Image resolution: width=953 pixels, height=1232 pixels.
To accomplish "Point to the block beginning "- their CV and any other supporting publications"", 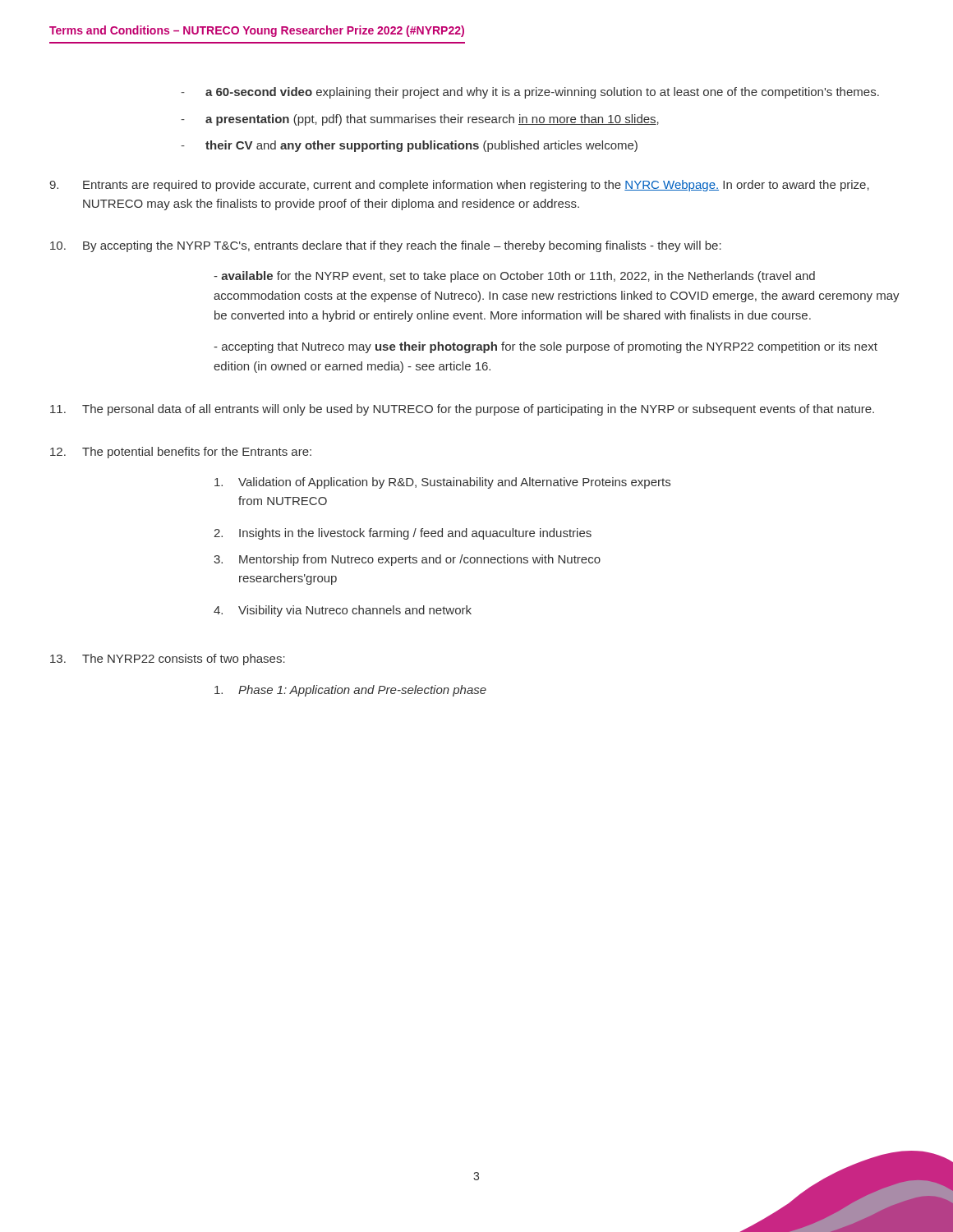I will 410,146.
